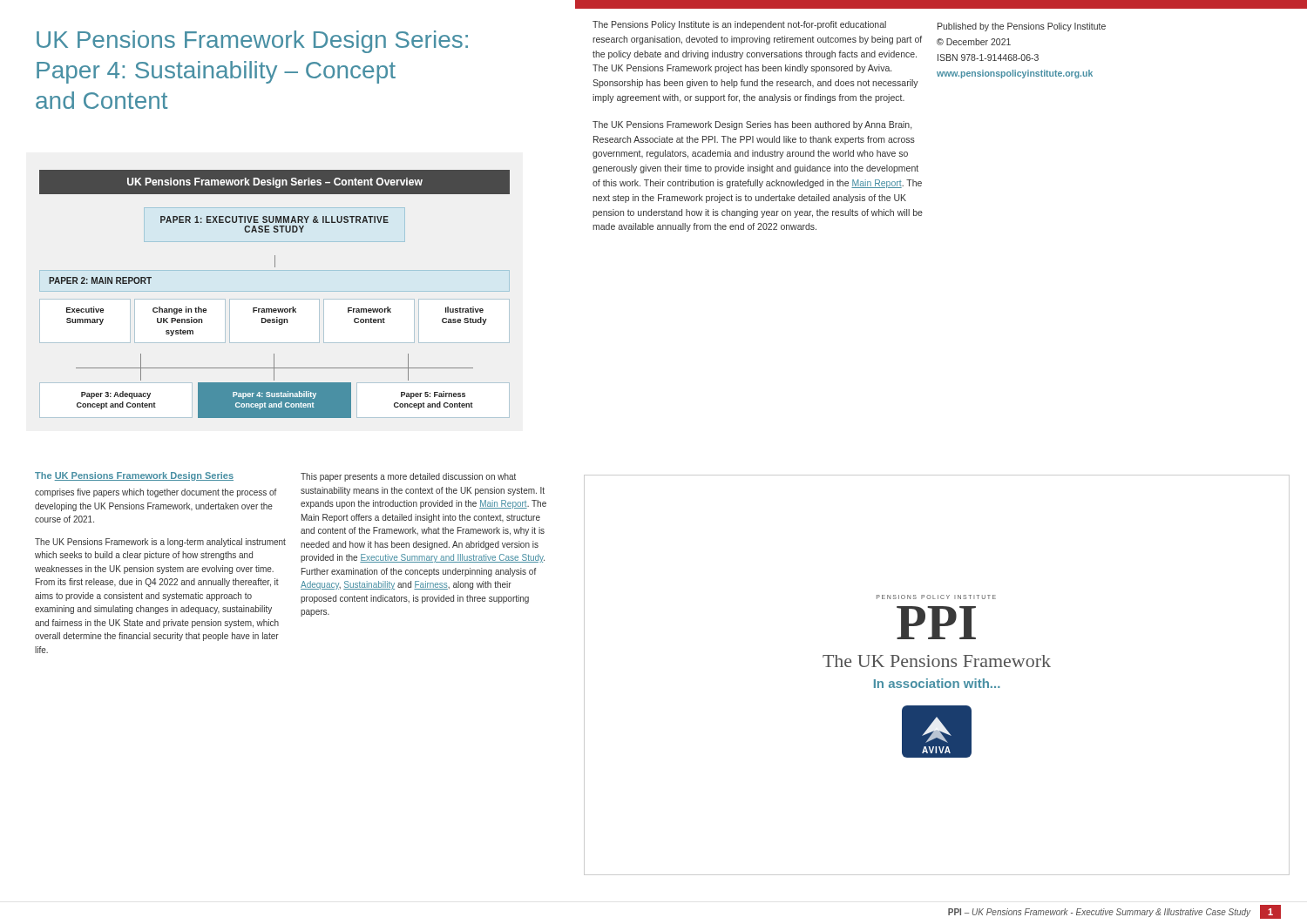The height and width of the screenshot is (924, 1307).
Task: Point to the block beginning "The Pensions Policy Institute is an independent not-for-profit"
Action: (758, 126)
